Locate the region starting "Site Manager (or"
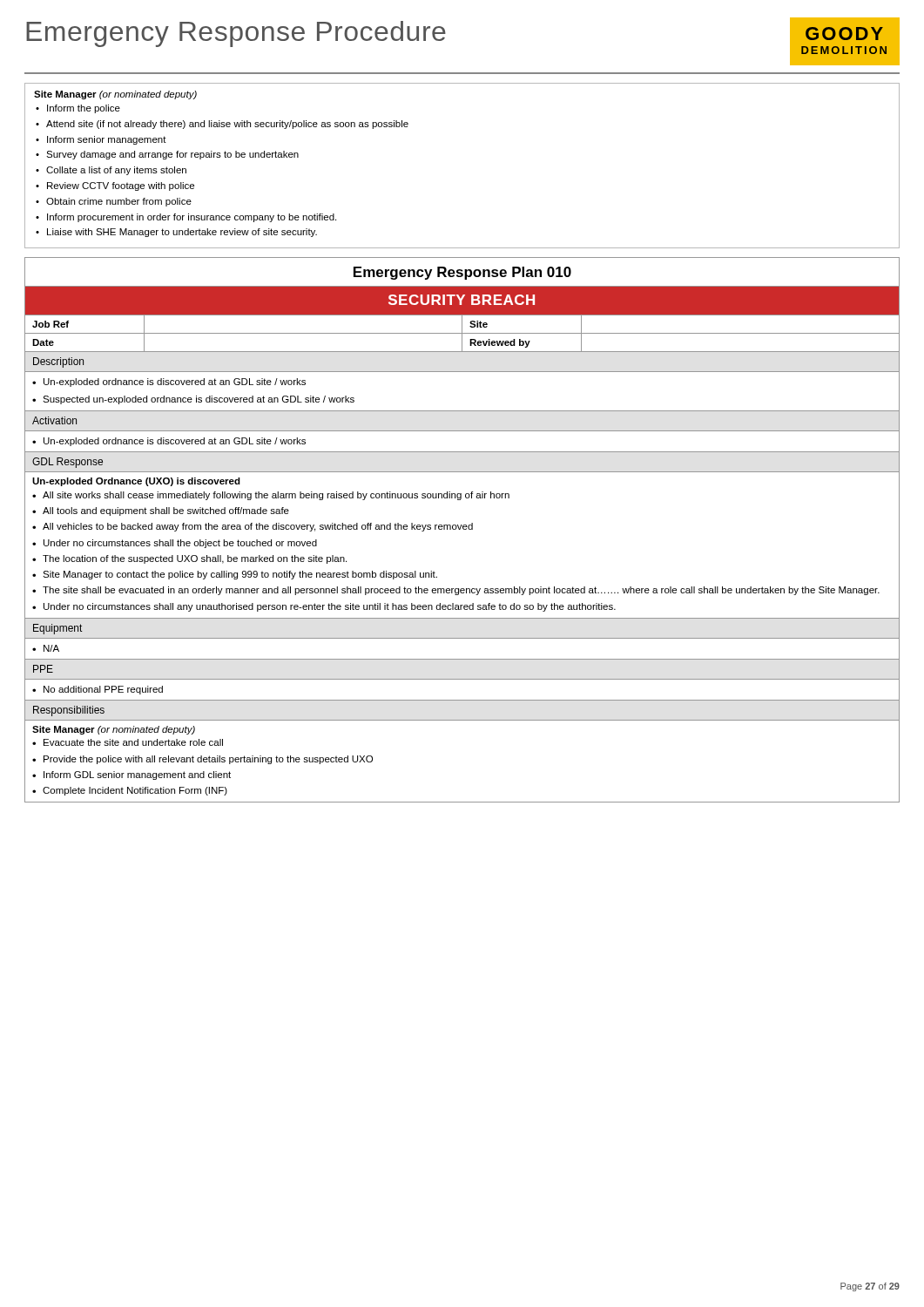This screenshot has width=924, height=1307. [115, 95]
